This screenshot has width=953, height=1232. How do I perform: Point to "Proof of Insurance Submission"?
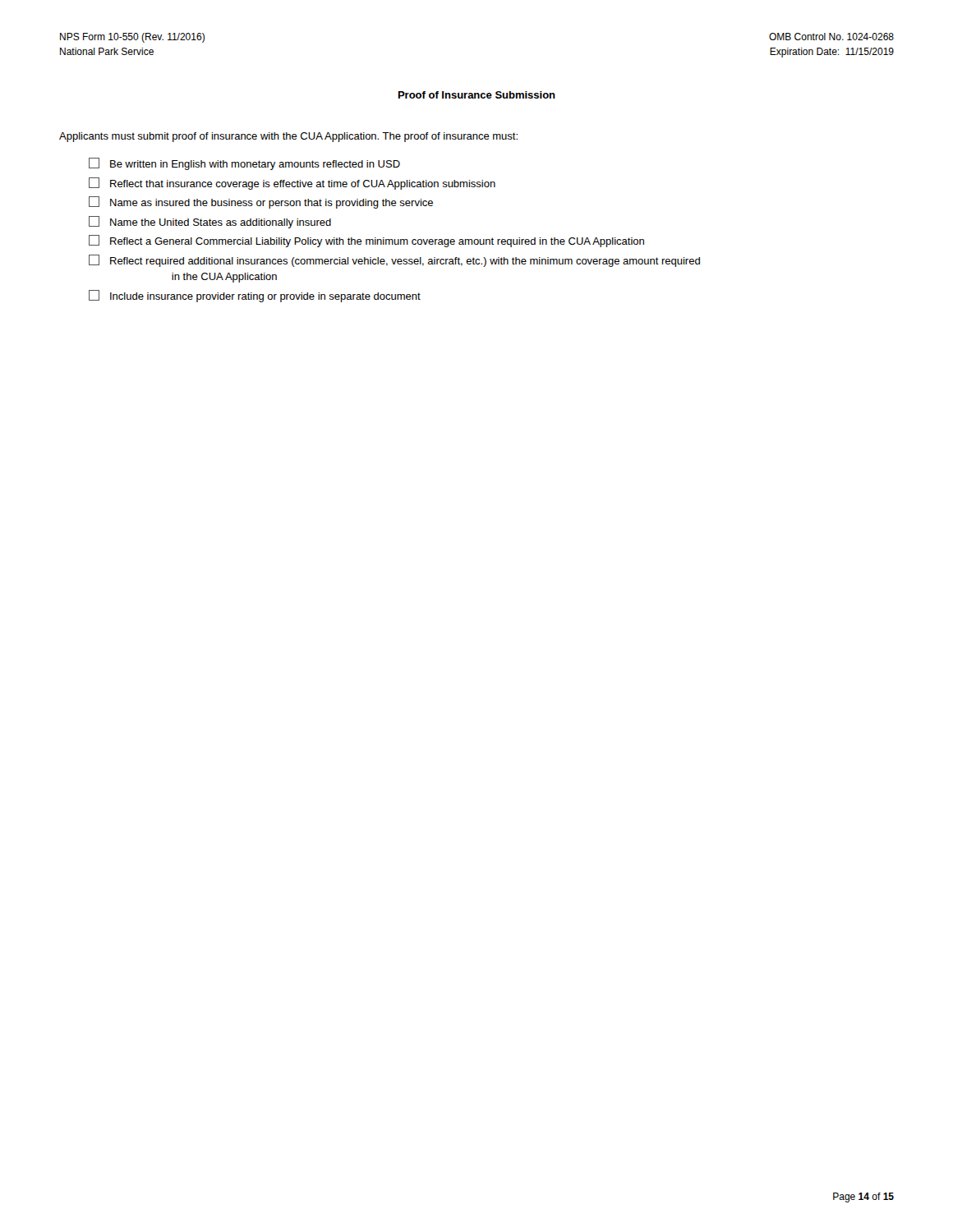click(x=476, y=95)
